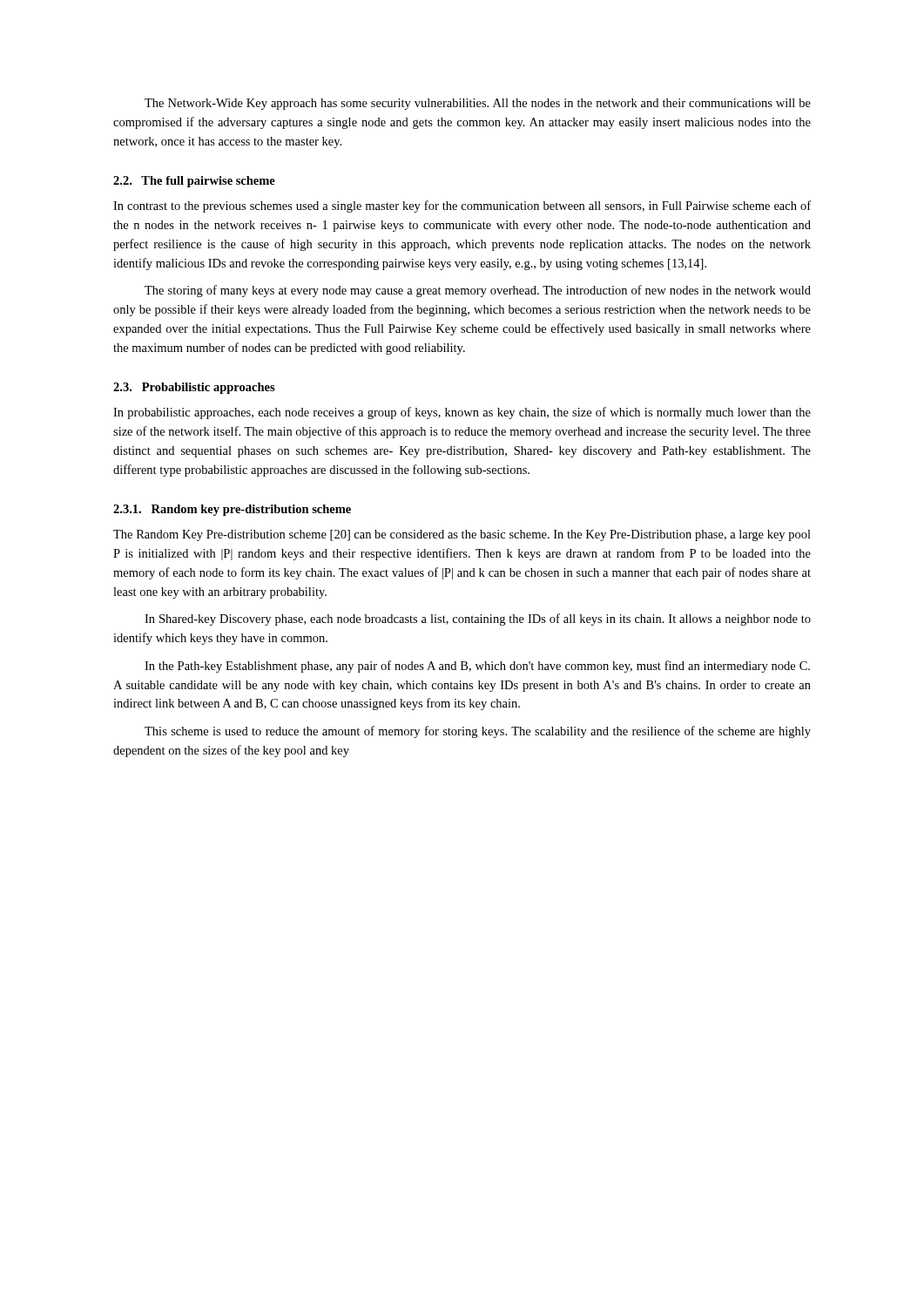Click on the text block that says "The Random Key Pre-distribution scheme [20] can be"

pyautogui.click(x=462, y=535)
